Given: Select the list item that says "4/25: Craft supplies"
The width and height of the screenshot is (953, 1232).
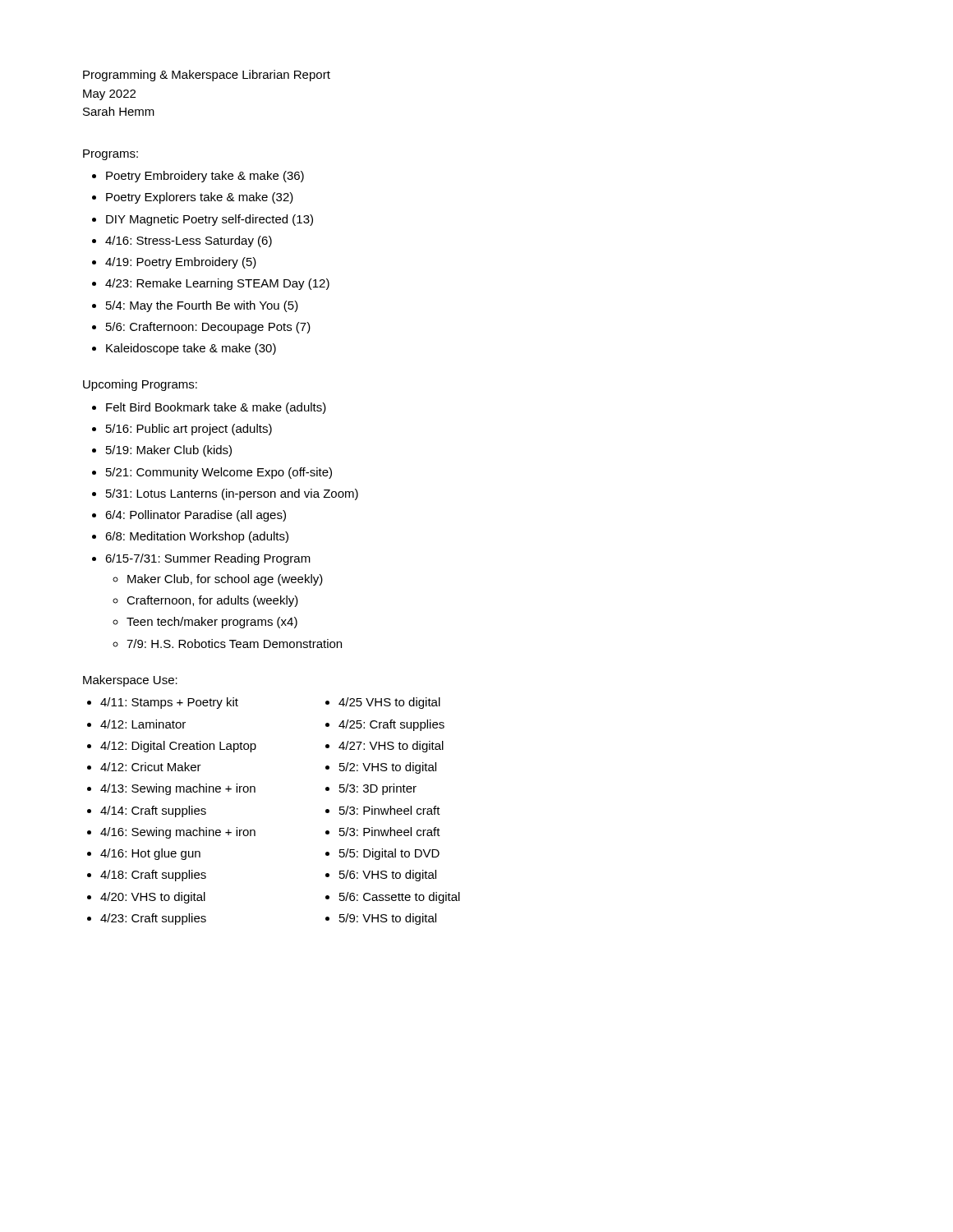Looking at the screenshot, I should click(392, 724).
